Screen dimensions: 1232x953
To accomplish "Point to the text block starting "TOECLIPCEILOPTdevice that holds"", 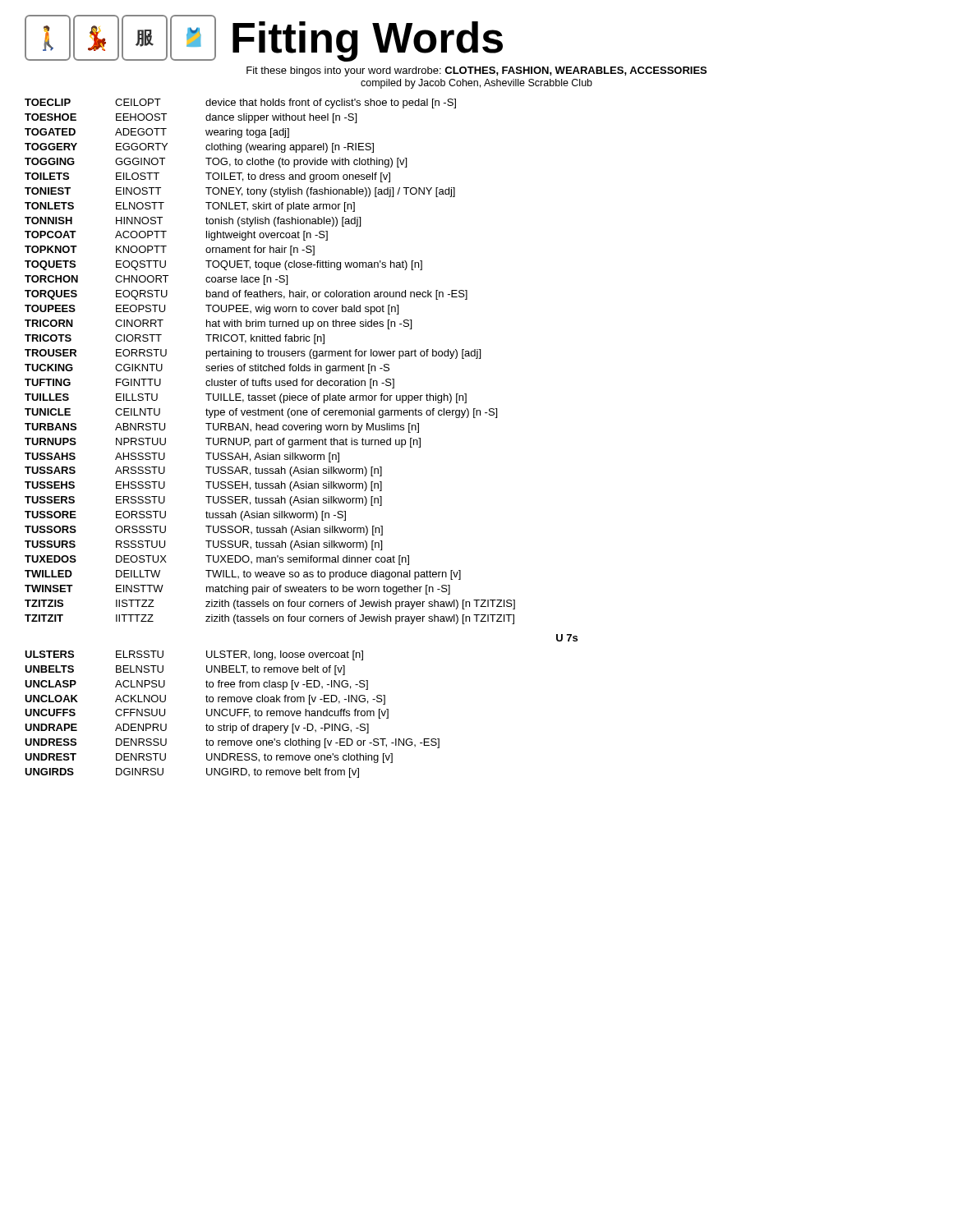I will tap(240, 103).
